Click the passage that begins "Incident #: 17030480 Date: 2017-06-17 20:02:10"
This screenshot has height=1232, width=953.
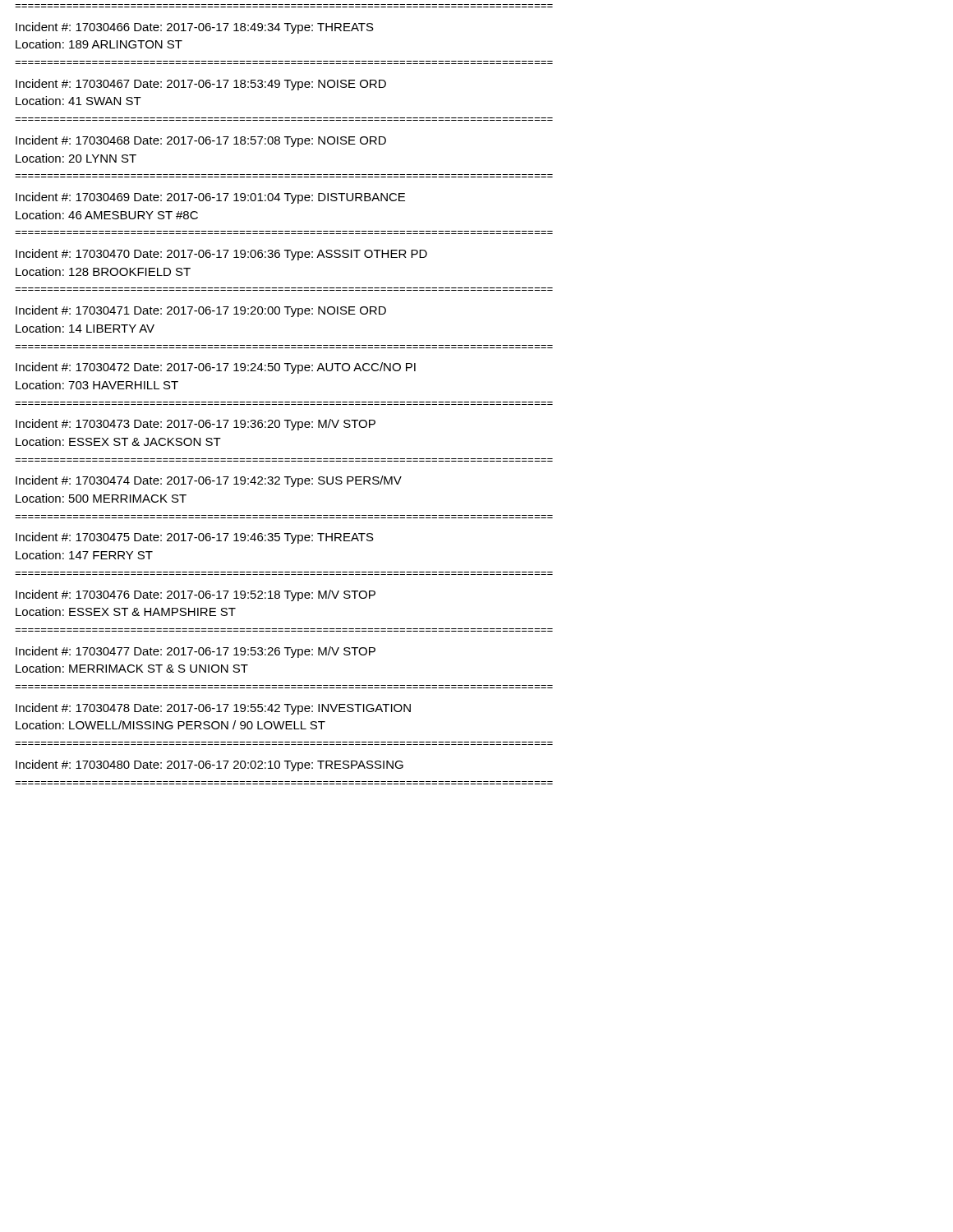pyautogui.click(x=209, y=765)
